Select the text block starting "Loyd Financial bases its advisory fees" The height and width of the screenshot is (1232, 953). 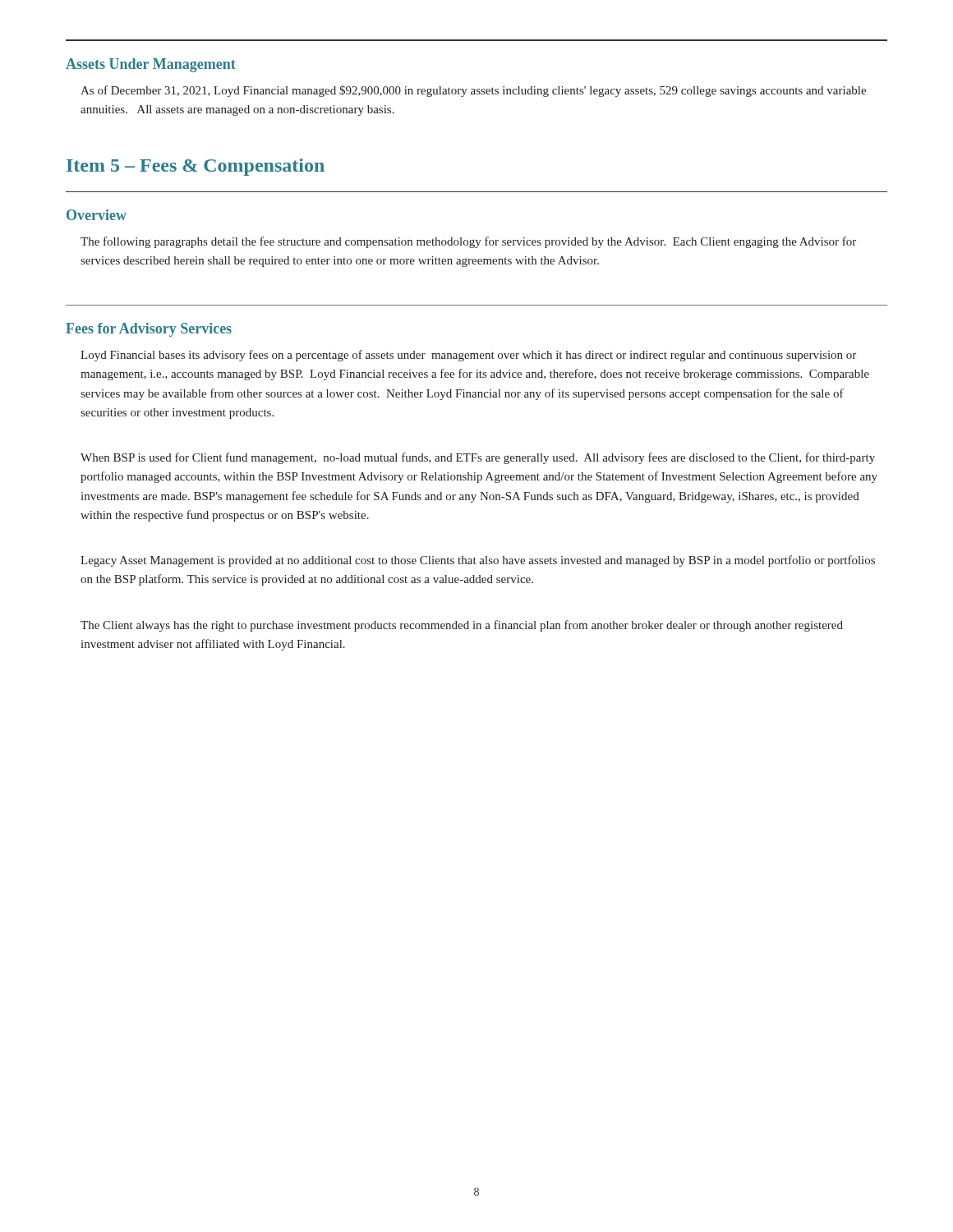tap(484, 384)
